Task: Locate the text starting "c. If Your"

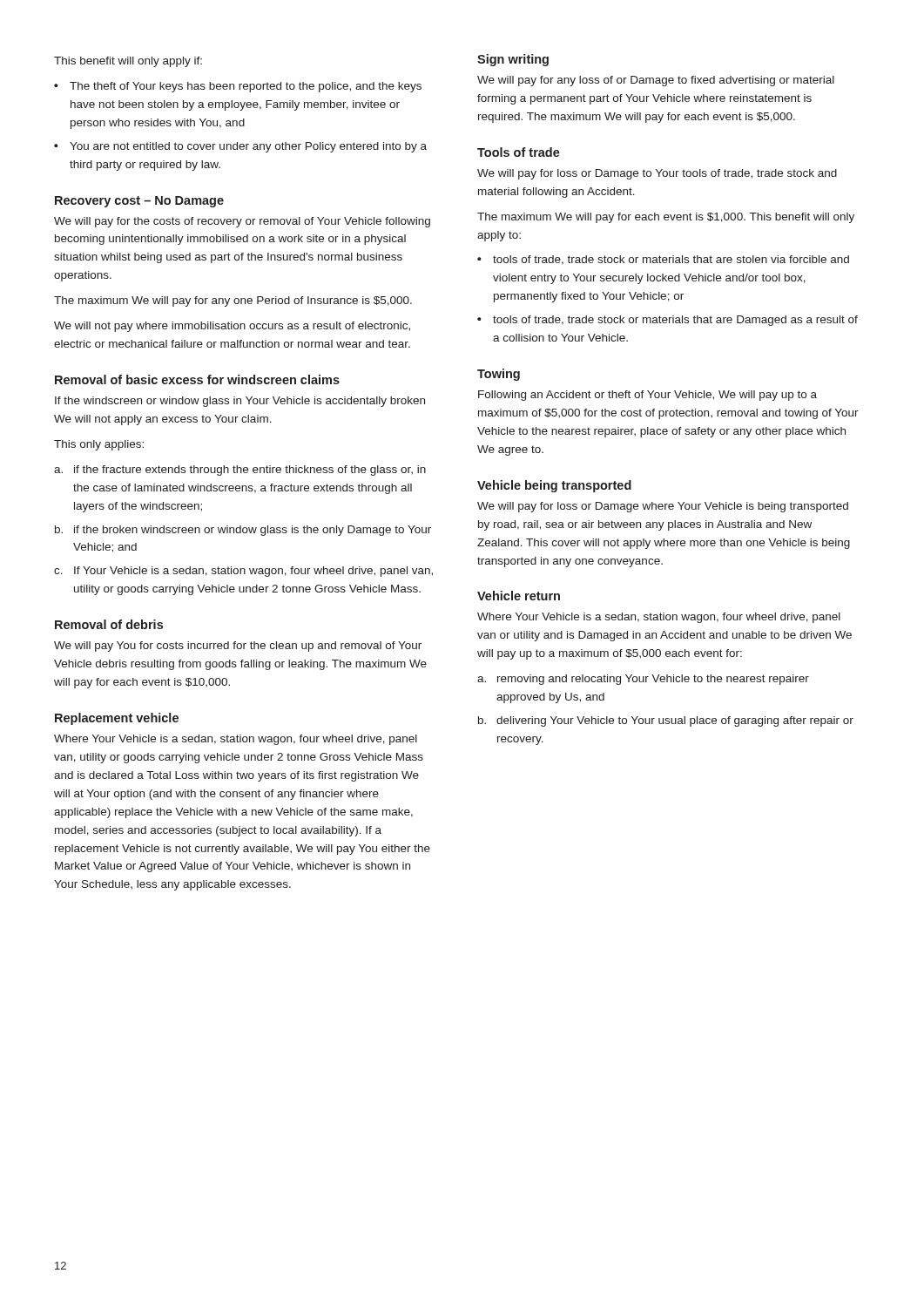Action: [244, 579]
